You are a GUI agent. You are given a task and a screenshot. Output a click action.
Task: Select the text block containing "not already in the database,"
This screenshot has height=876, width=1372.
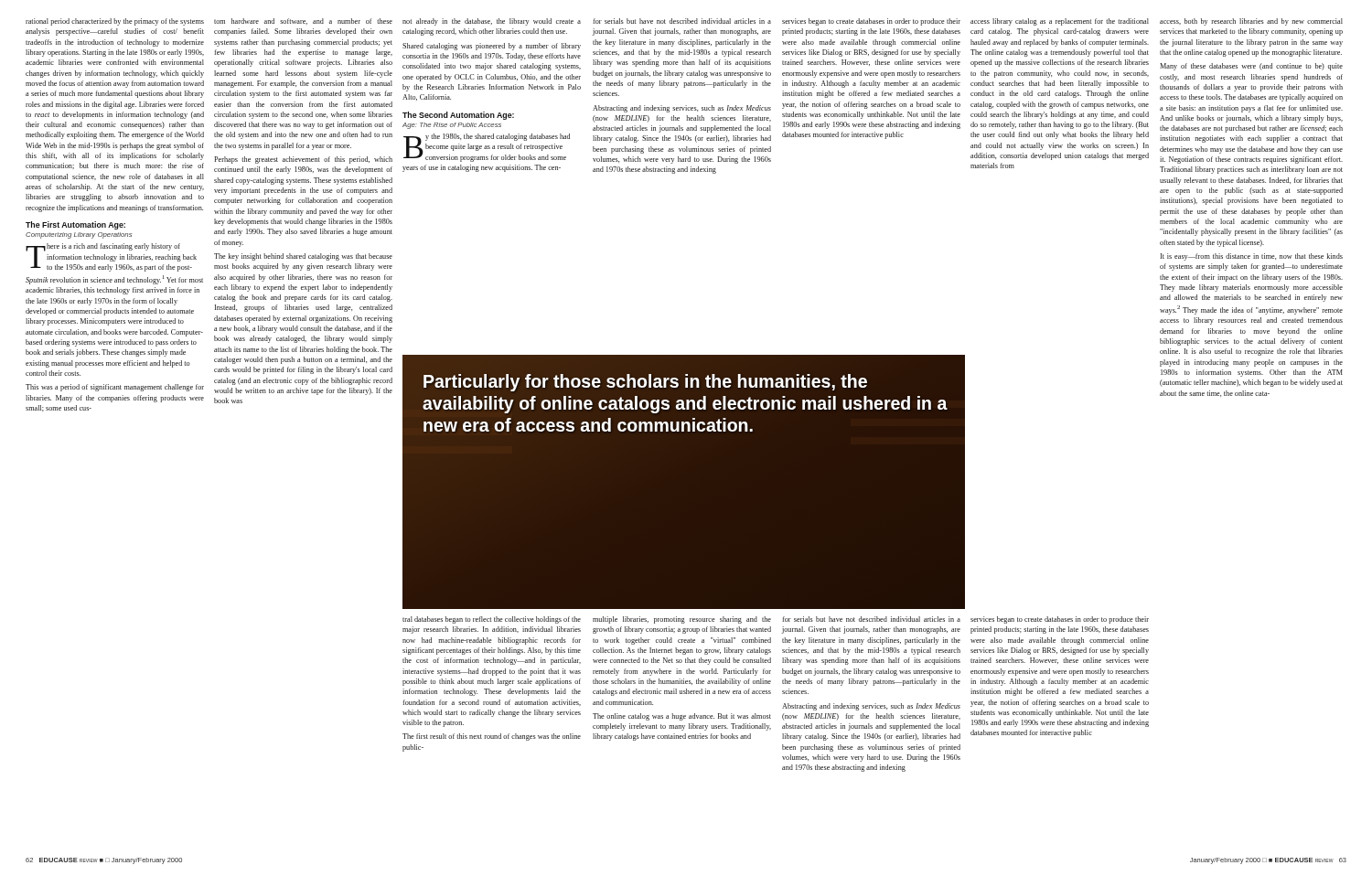coord(492,60)
